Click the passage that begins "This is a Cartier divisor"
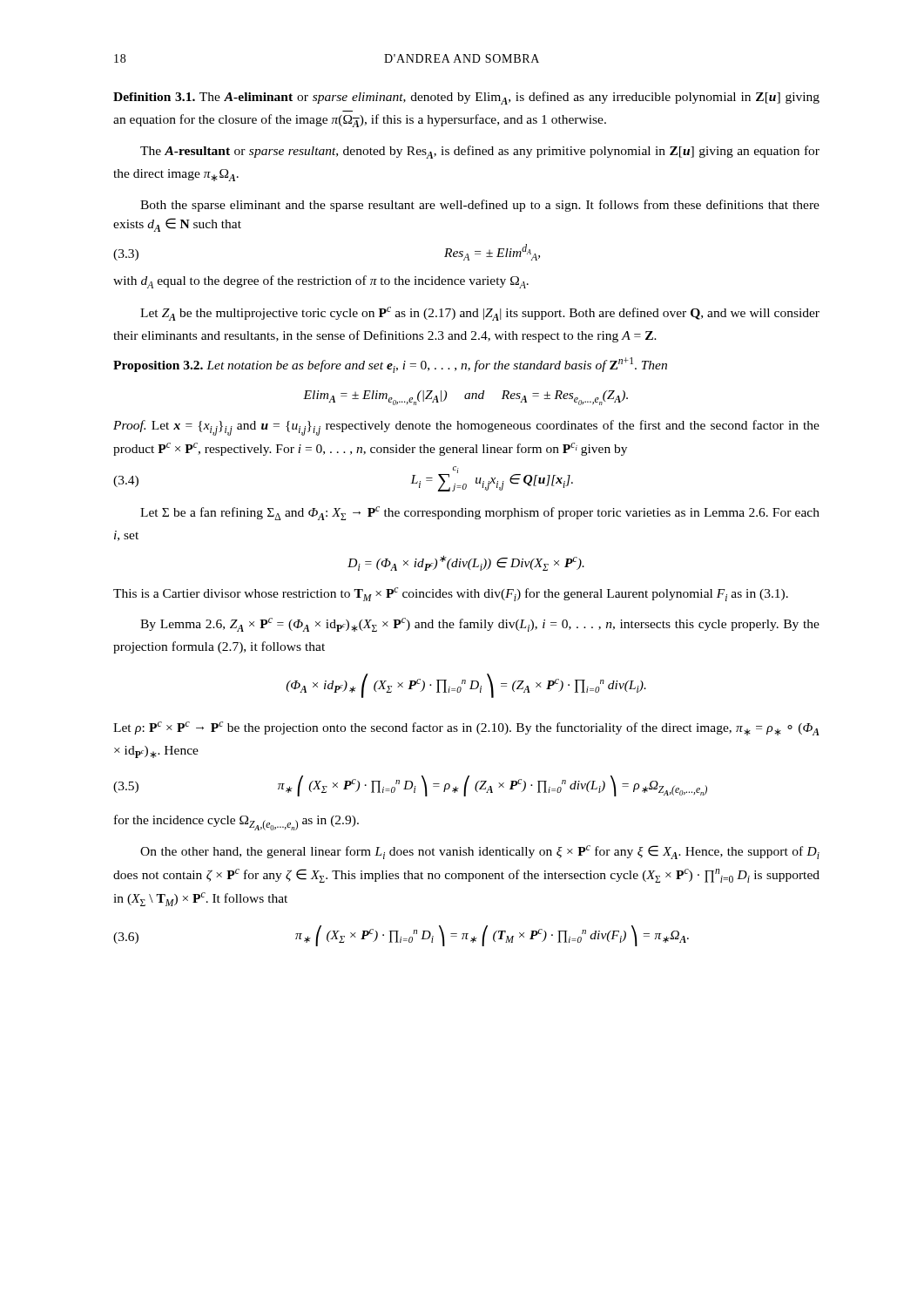Screen dimensions: 1307x924 (x=451, y=594)
